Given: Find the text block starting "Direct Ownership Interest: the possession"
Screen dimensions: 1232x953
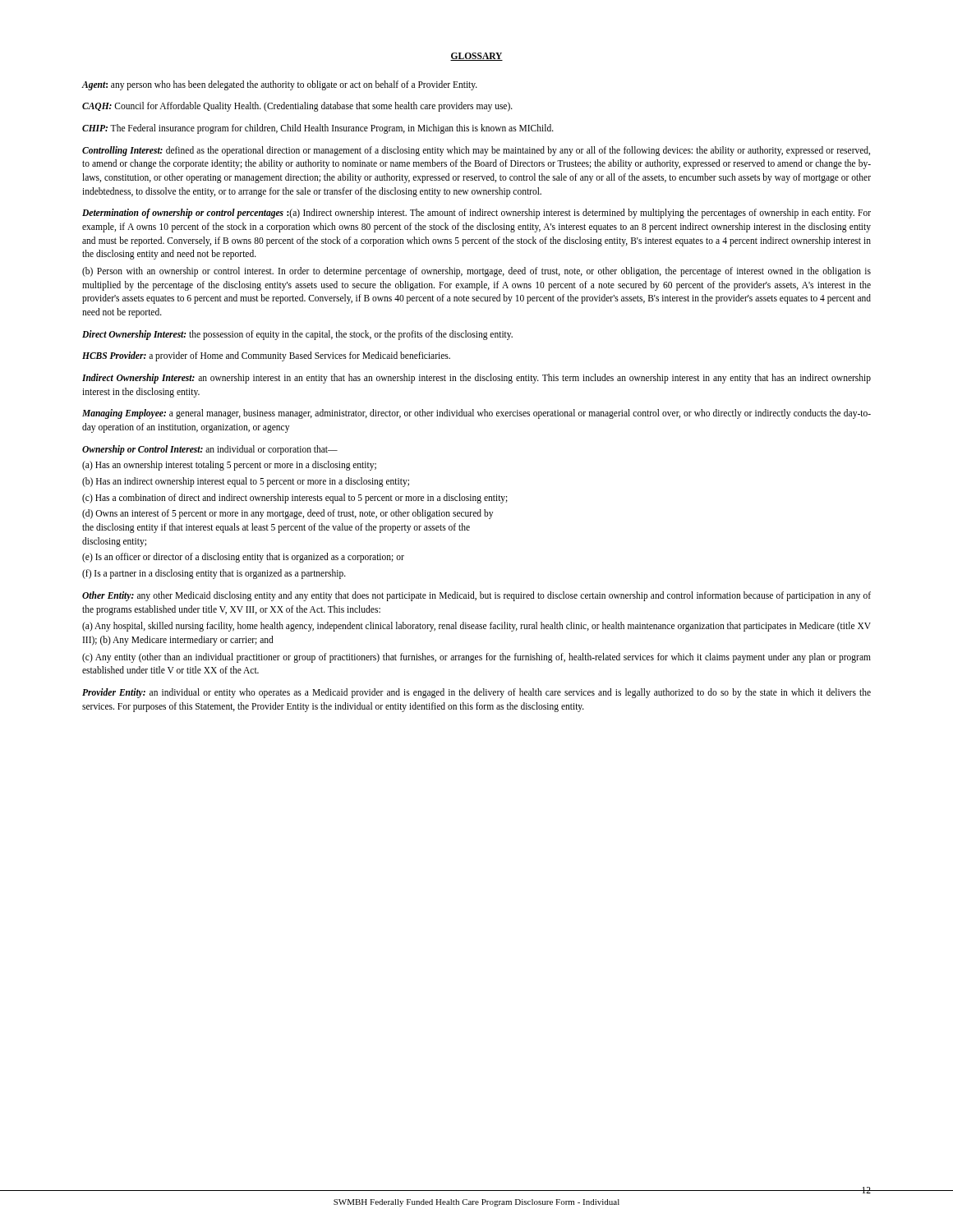Looking at the screenshot, I should [298, 334].
